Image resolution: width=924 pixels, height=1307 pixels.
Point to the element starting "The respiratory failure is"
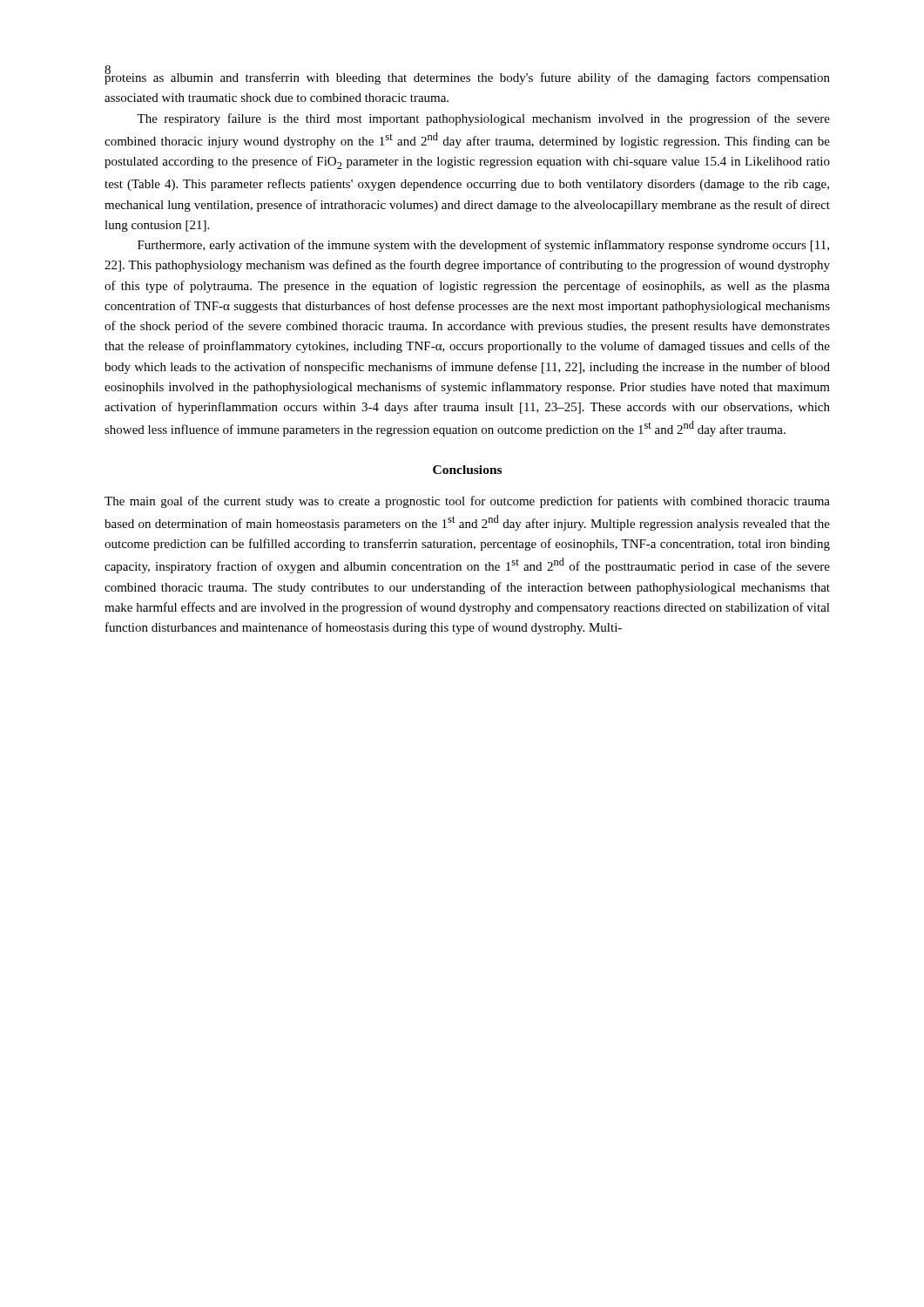click(x=467, y=172)
